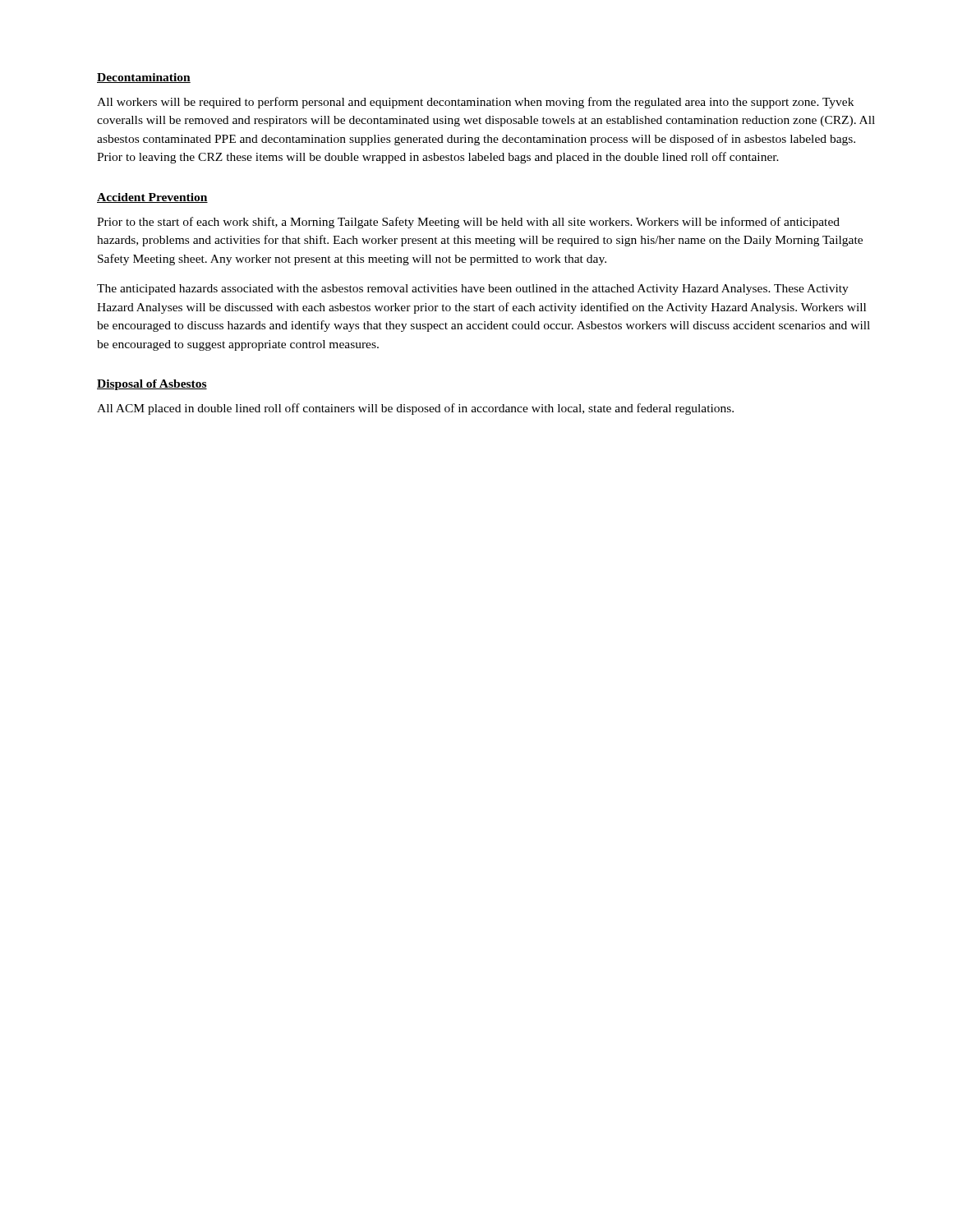Image resolution: width=953 pixels, height=1232 pixels.
Task: Click on the text block that reads "All workers will be required to perform"
Action: click(486, 129)
